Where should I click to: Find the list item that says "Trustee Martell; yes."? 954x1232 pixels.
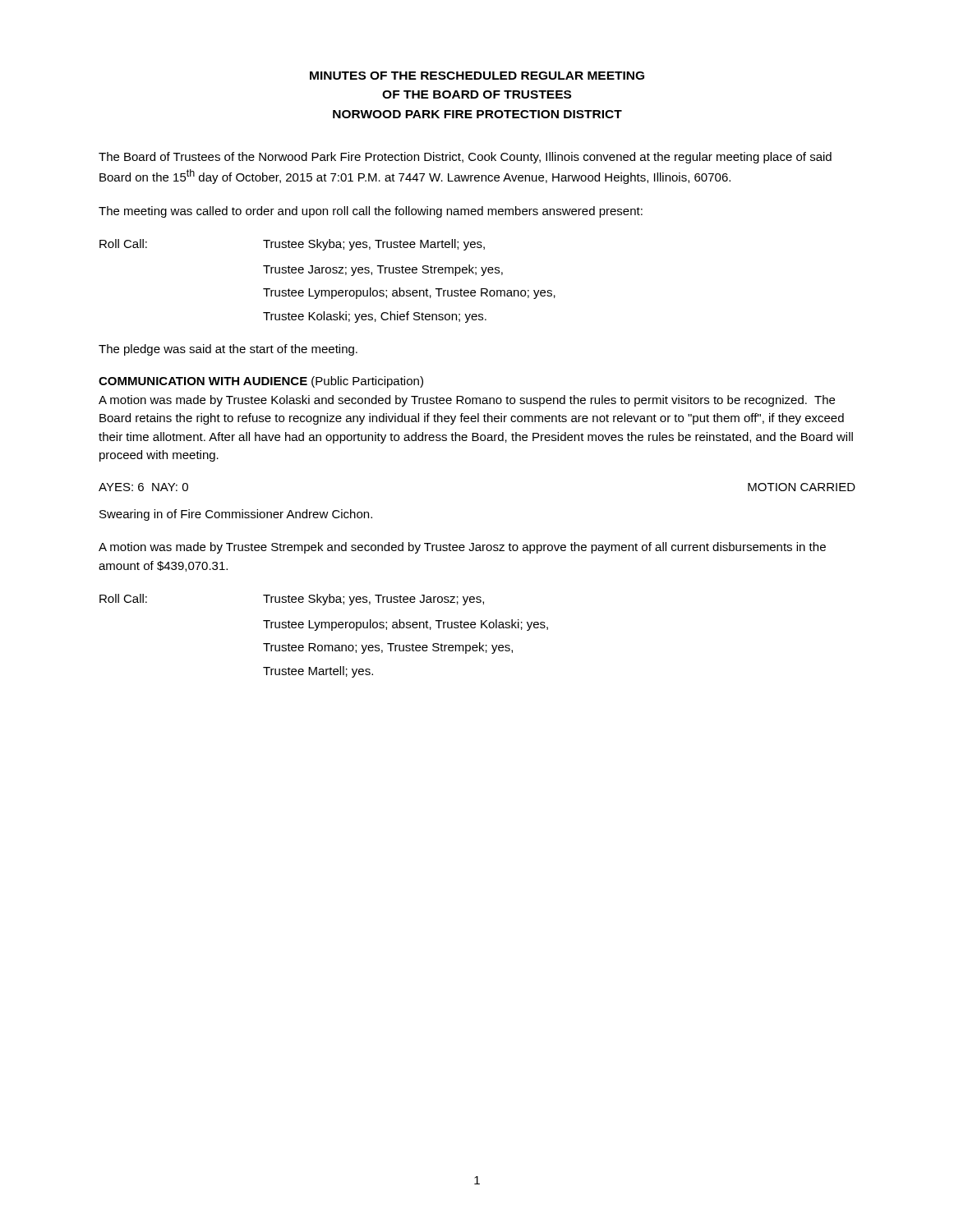[319, 670]
